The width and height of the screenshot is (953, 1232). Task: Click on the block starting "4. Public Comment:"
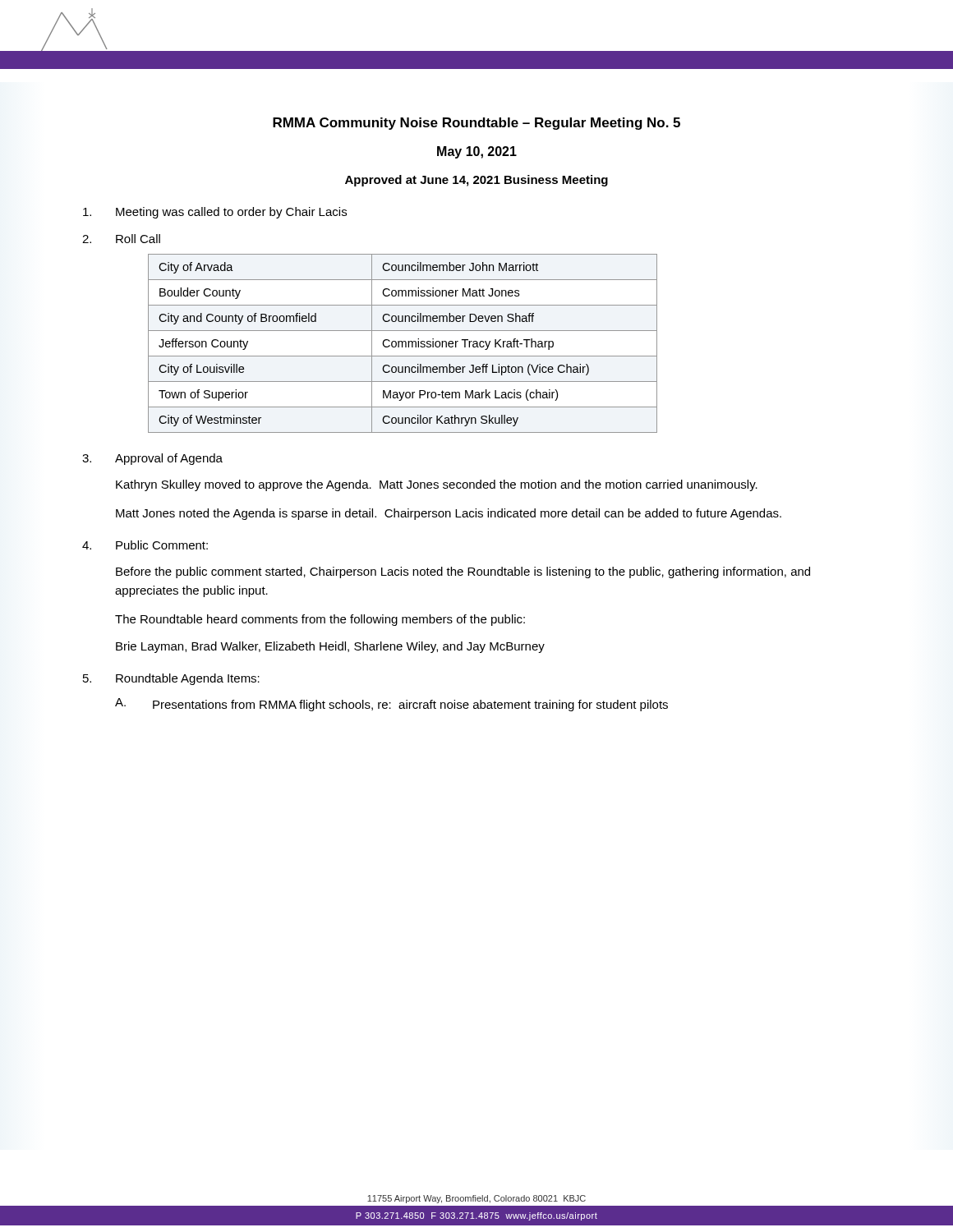[146, 545]
